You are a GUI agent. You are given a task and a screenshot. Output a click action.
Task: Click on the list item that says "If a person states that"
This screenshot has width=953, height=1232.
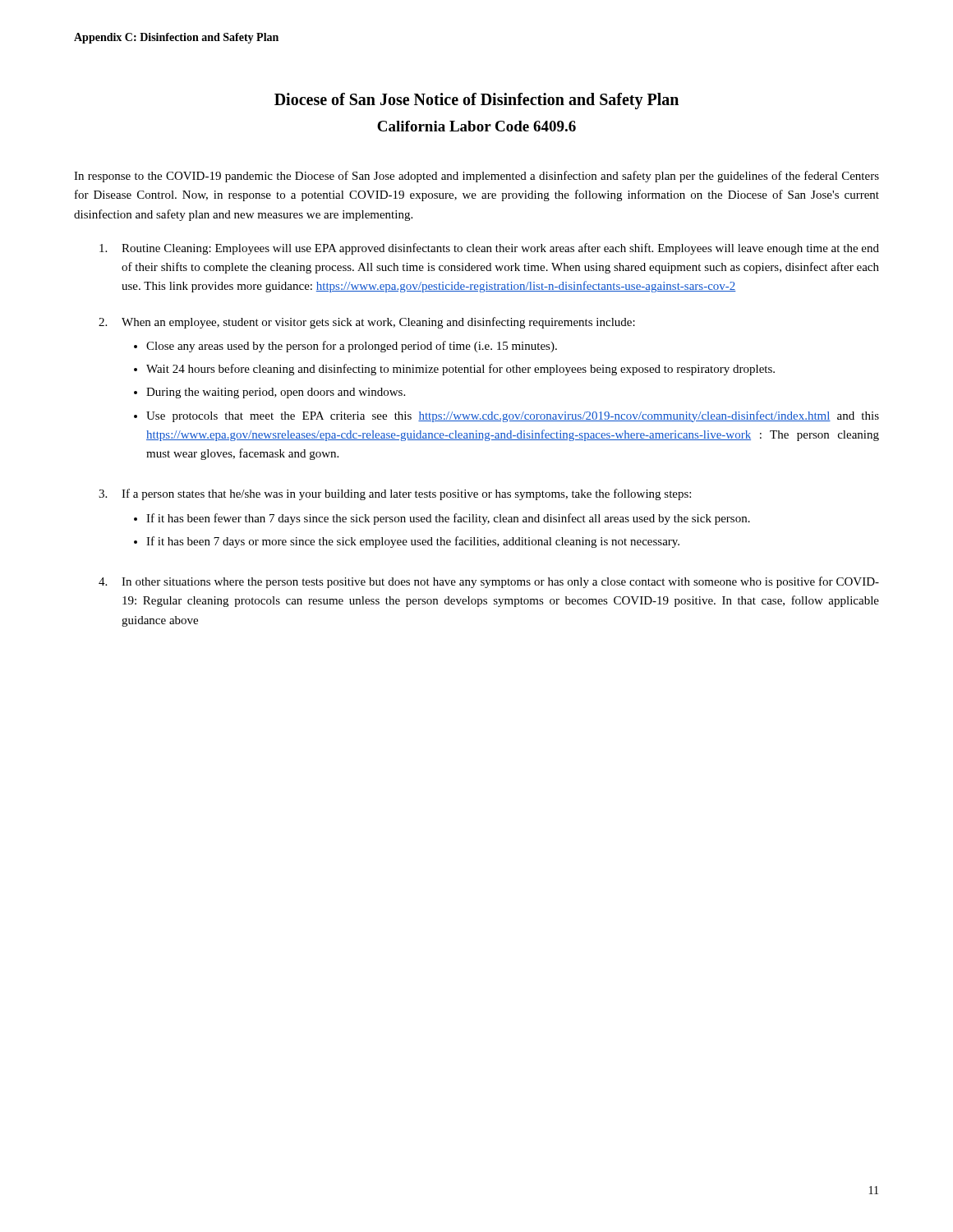[x=500, y=520]
